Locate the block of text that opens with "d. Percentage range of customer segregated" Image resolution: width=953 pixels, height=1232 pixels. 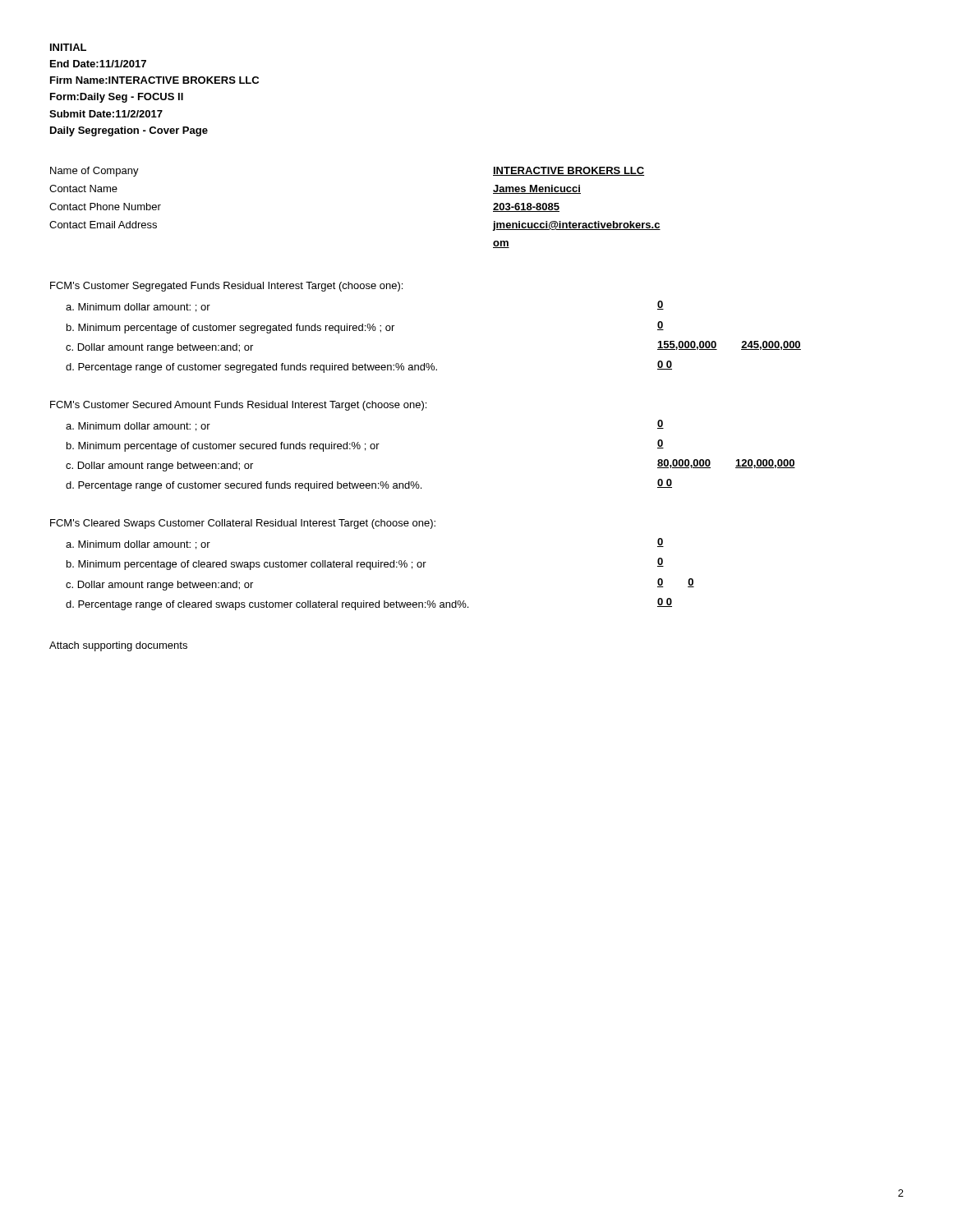[x=369, y=367]
